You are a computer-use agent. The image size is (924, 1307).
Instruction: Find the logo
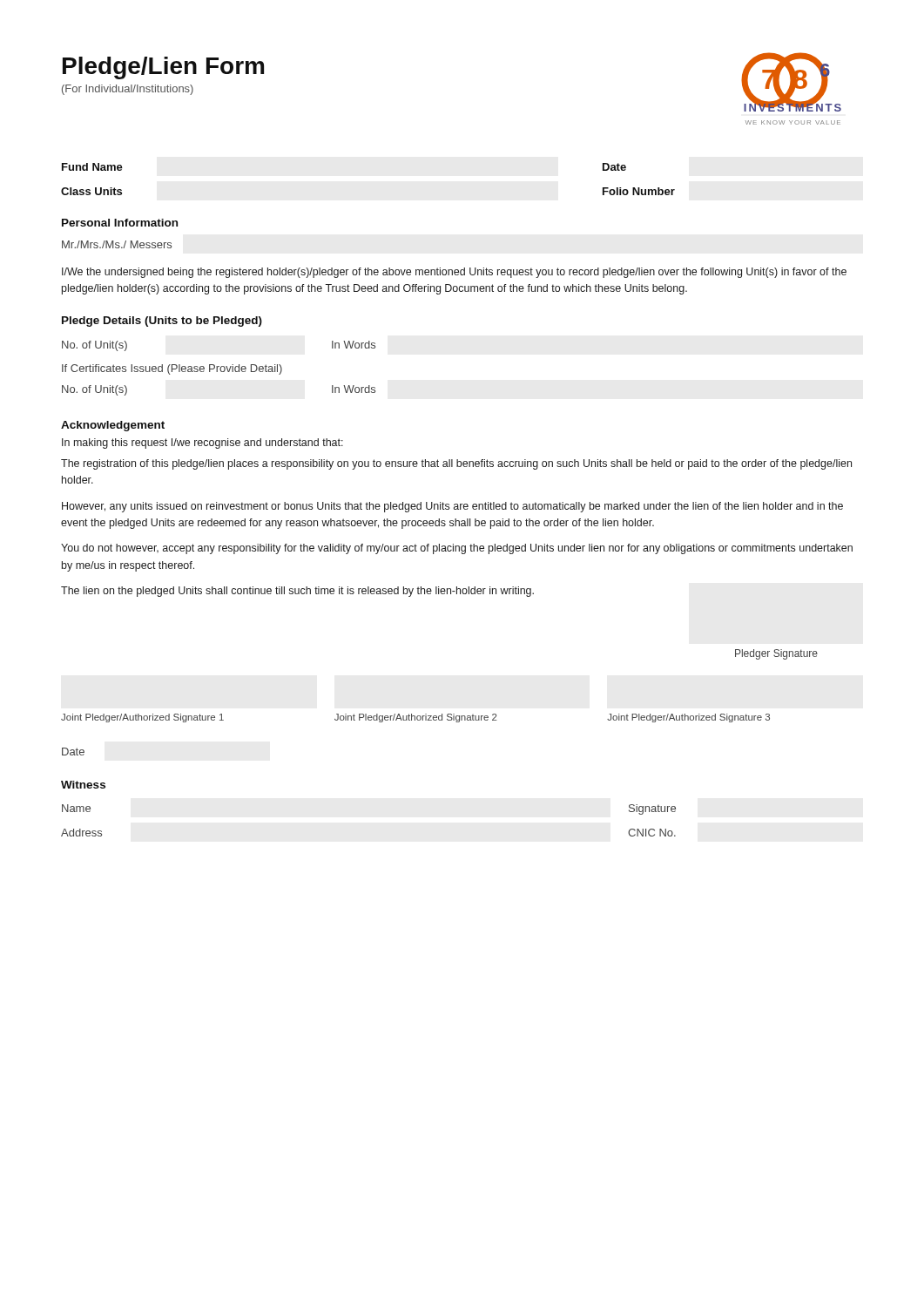(793, 91)
